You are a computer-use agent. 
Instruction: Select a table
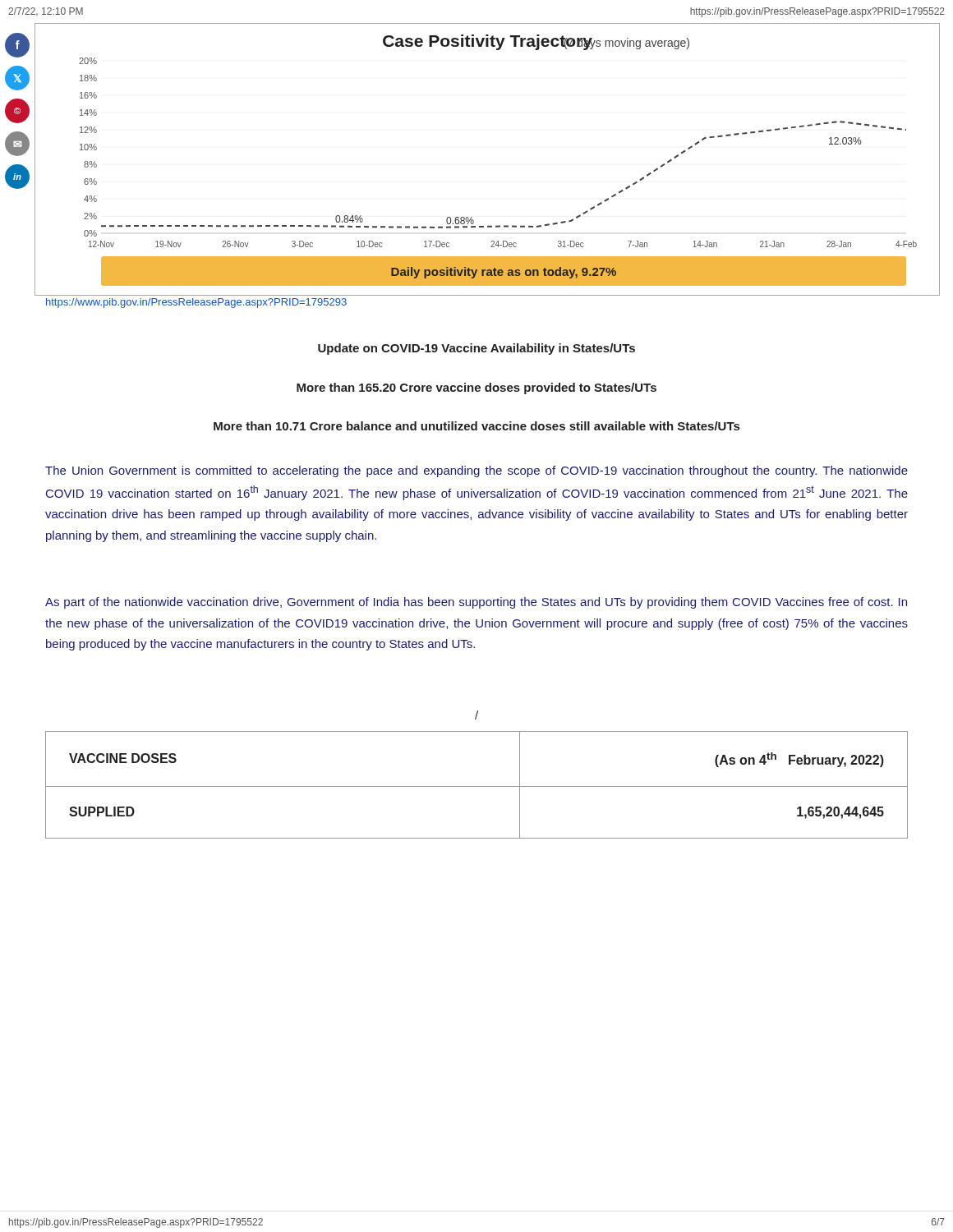(x=476, y=785)
